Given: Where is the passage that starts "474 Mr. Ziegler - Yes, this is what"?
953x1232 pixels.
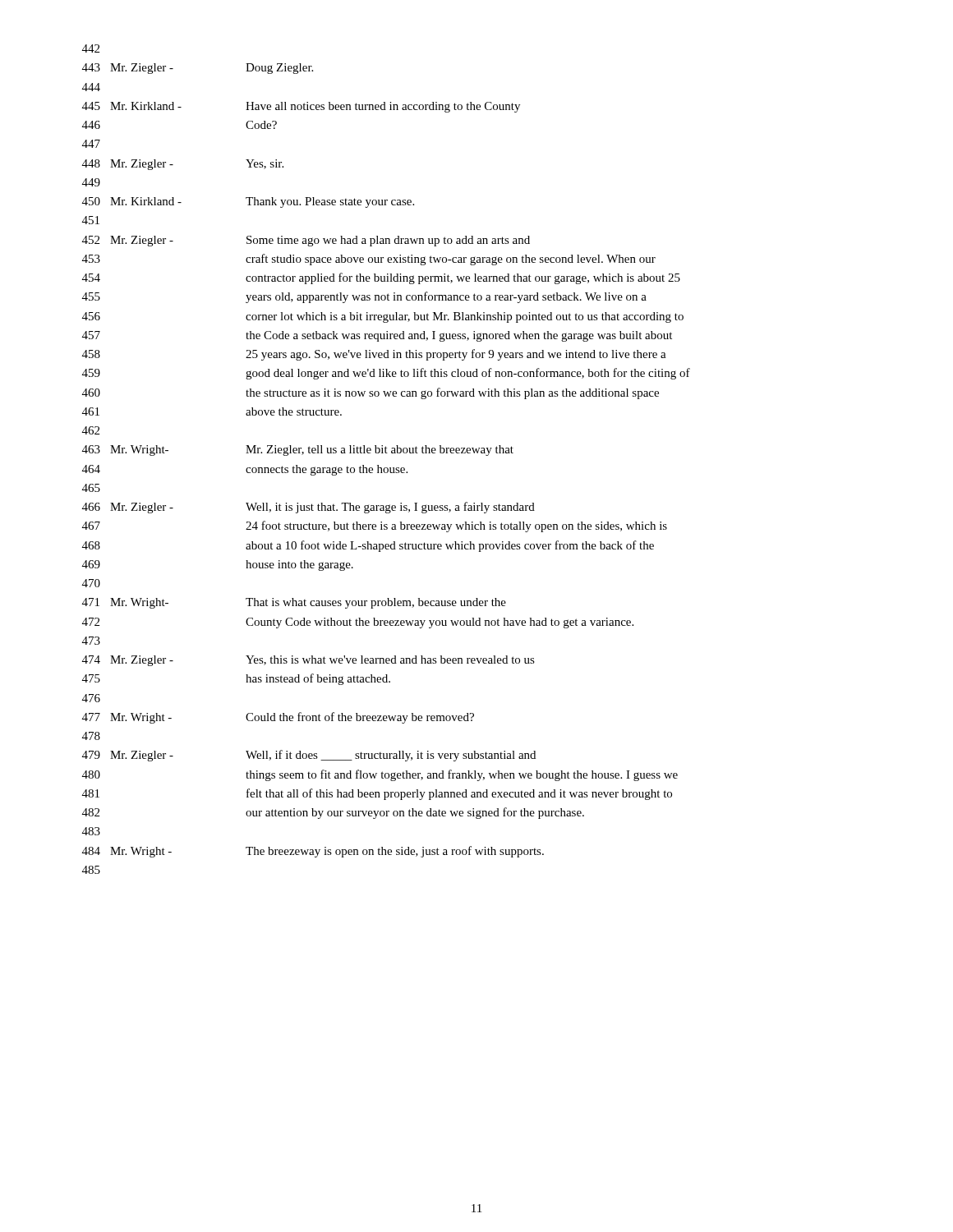Looking at the screenshot, I should (476, 660).
